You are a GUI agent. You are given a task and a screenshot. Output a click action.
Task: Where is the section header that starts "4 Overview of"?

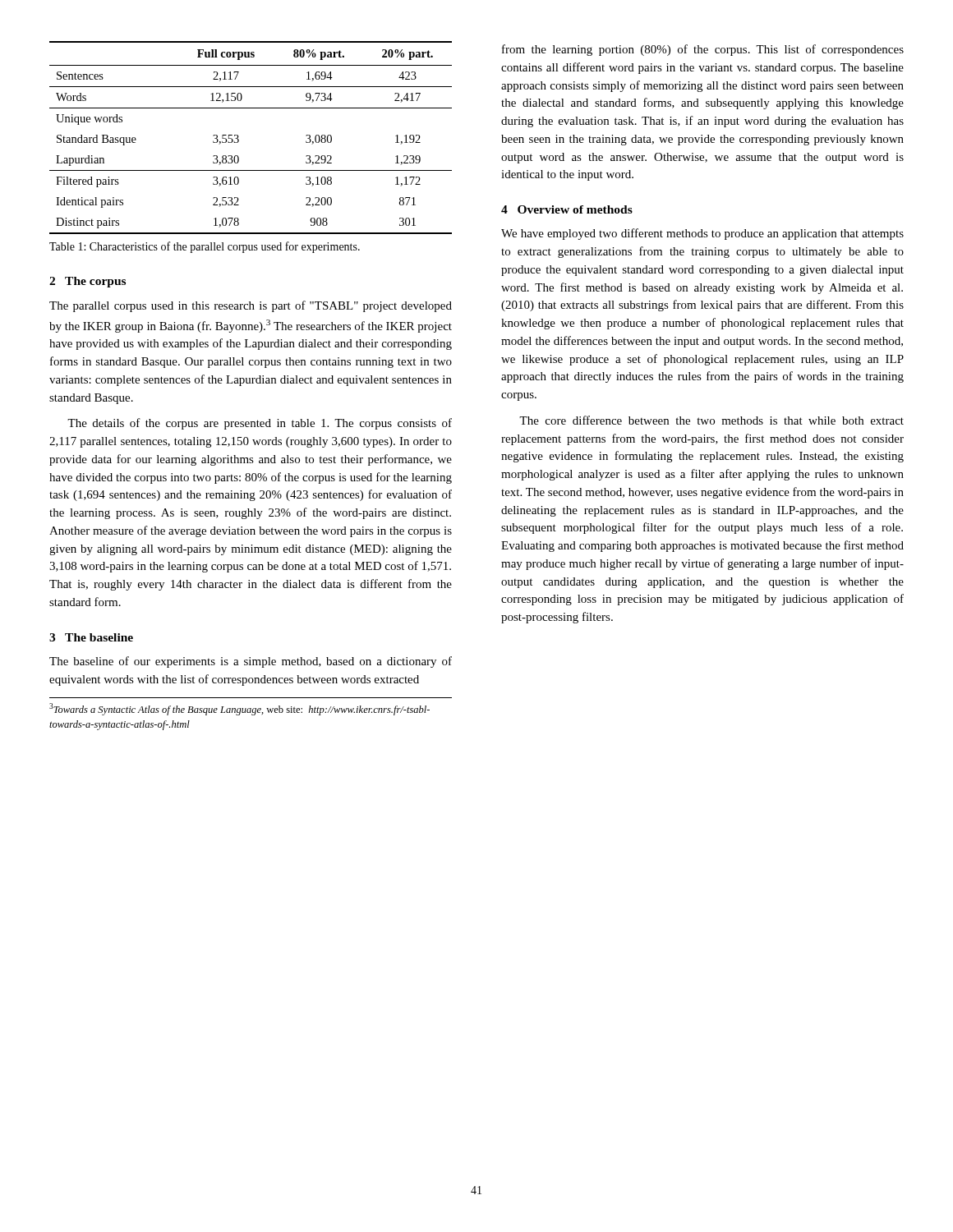(x=567, y=209)
